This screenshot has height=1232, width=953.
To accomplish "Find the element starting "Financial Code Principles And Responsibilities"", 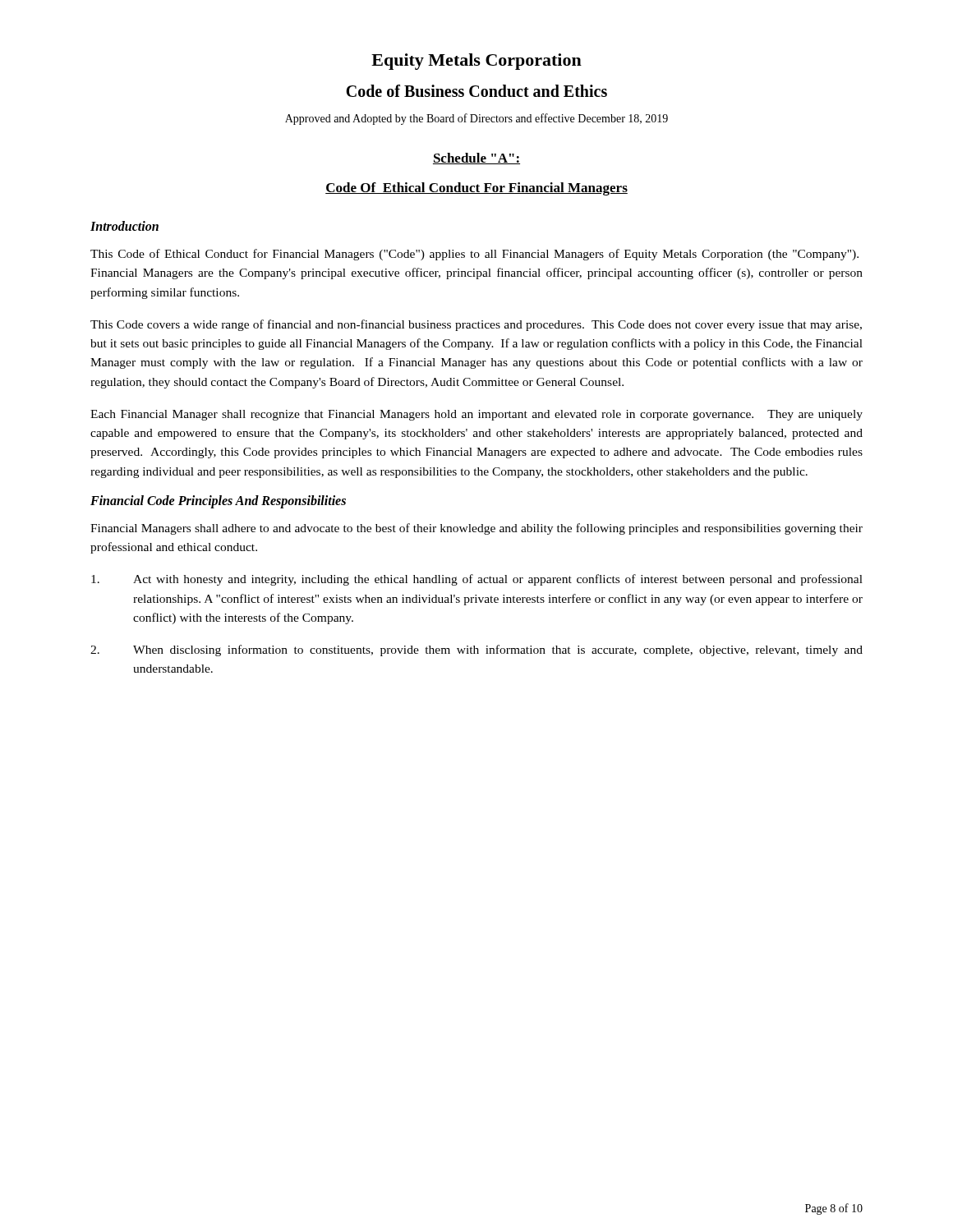I will point(218,500).
